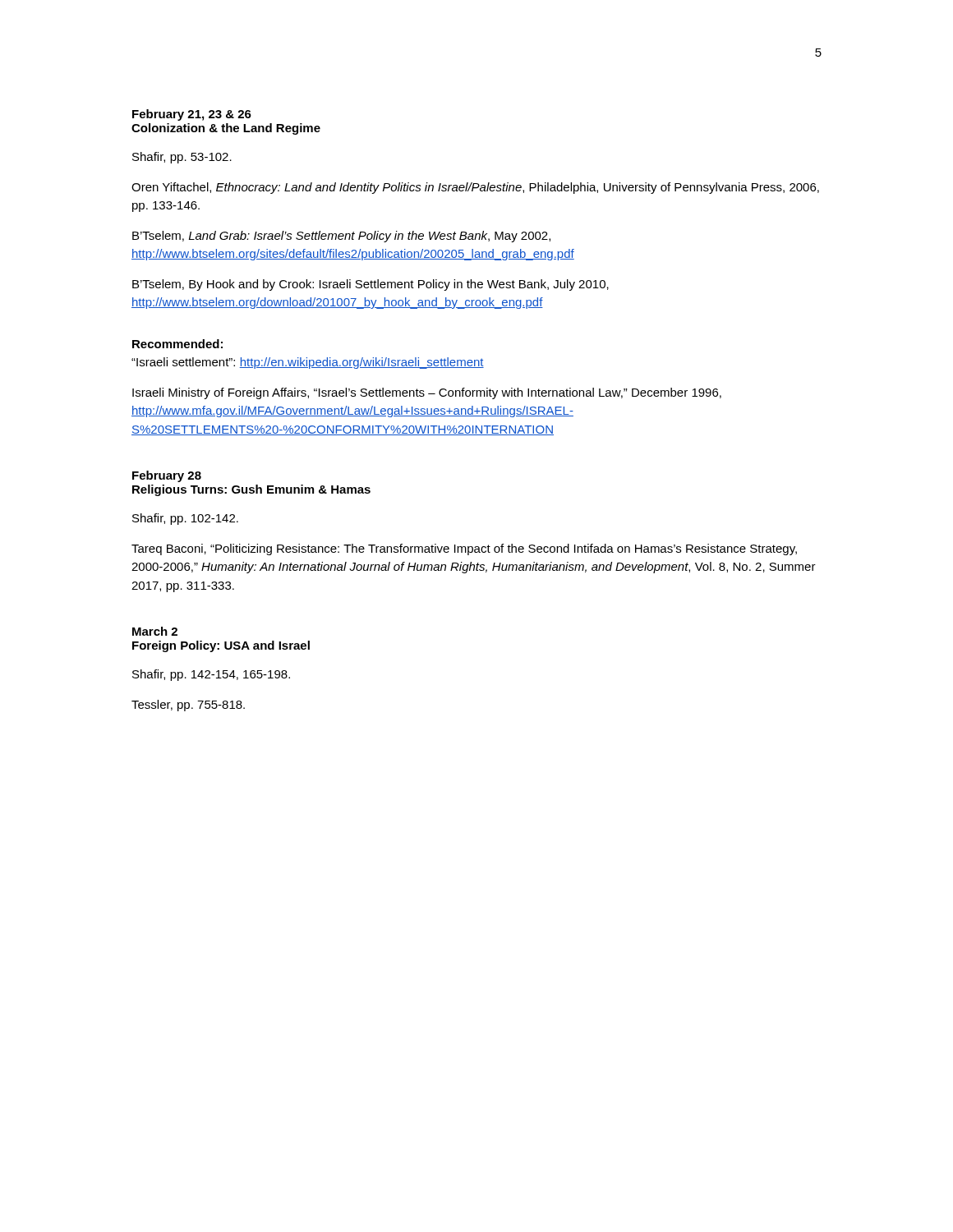Navigate to the text starting "Shafir, pp. 102-142."
The height and width of the screenshot is (1232, 953).
185,518
